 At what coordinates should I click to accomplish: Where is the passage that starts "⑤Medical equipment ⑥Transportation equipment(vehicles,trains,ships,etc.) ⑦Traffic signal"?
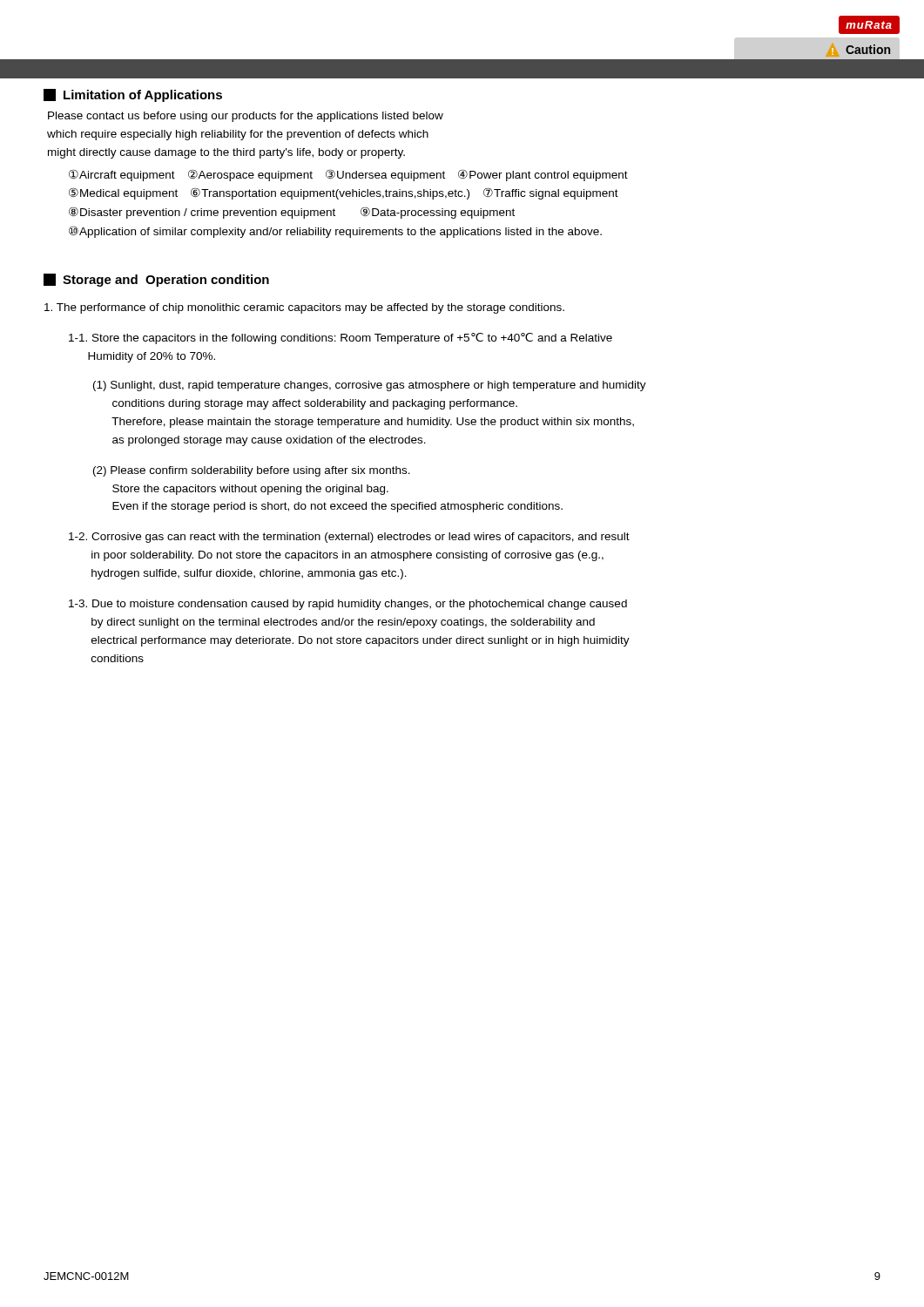(x=343, y=193)
